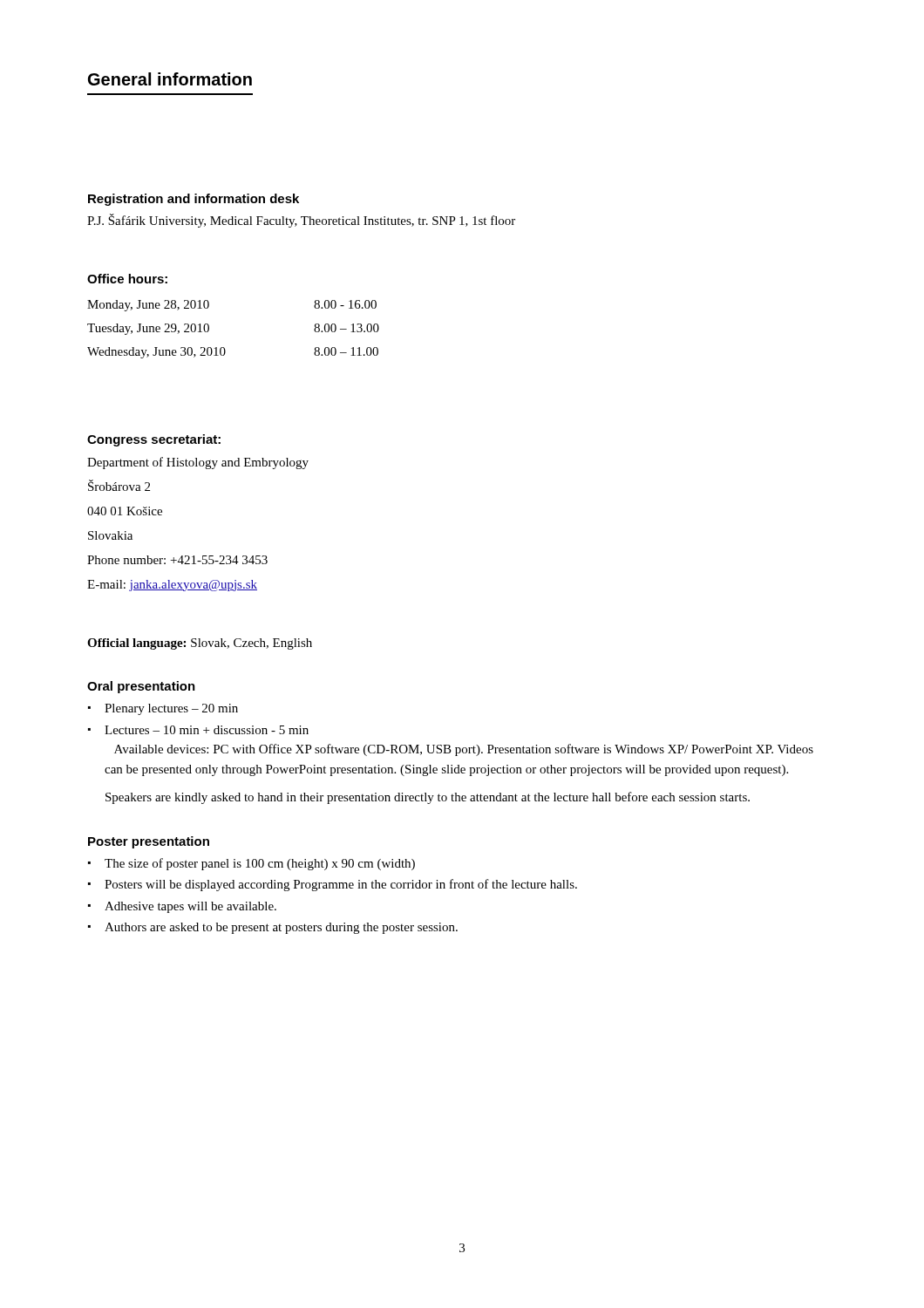Screen dimensions: 1308x924
Task: Find the region starting "The size of poster"
Action: [x=260, y=863]
